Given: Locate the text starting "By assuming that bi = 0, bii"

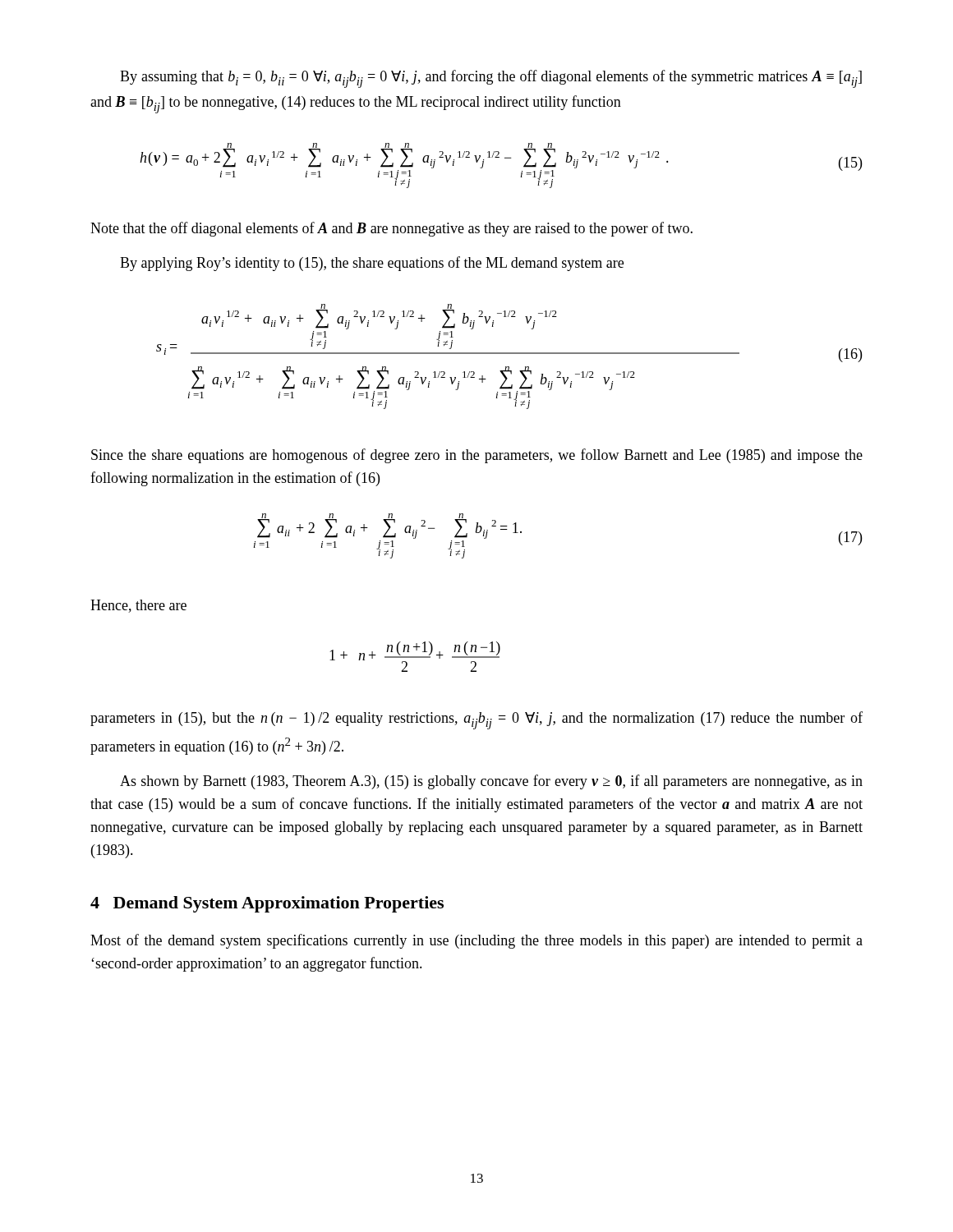Looking at the screenshot, I should 476,91.
